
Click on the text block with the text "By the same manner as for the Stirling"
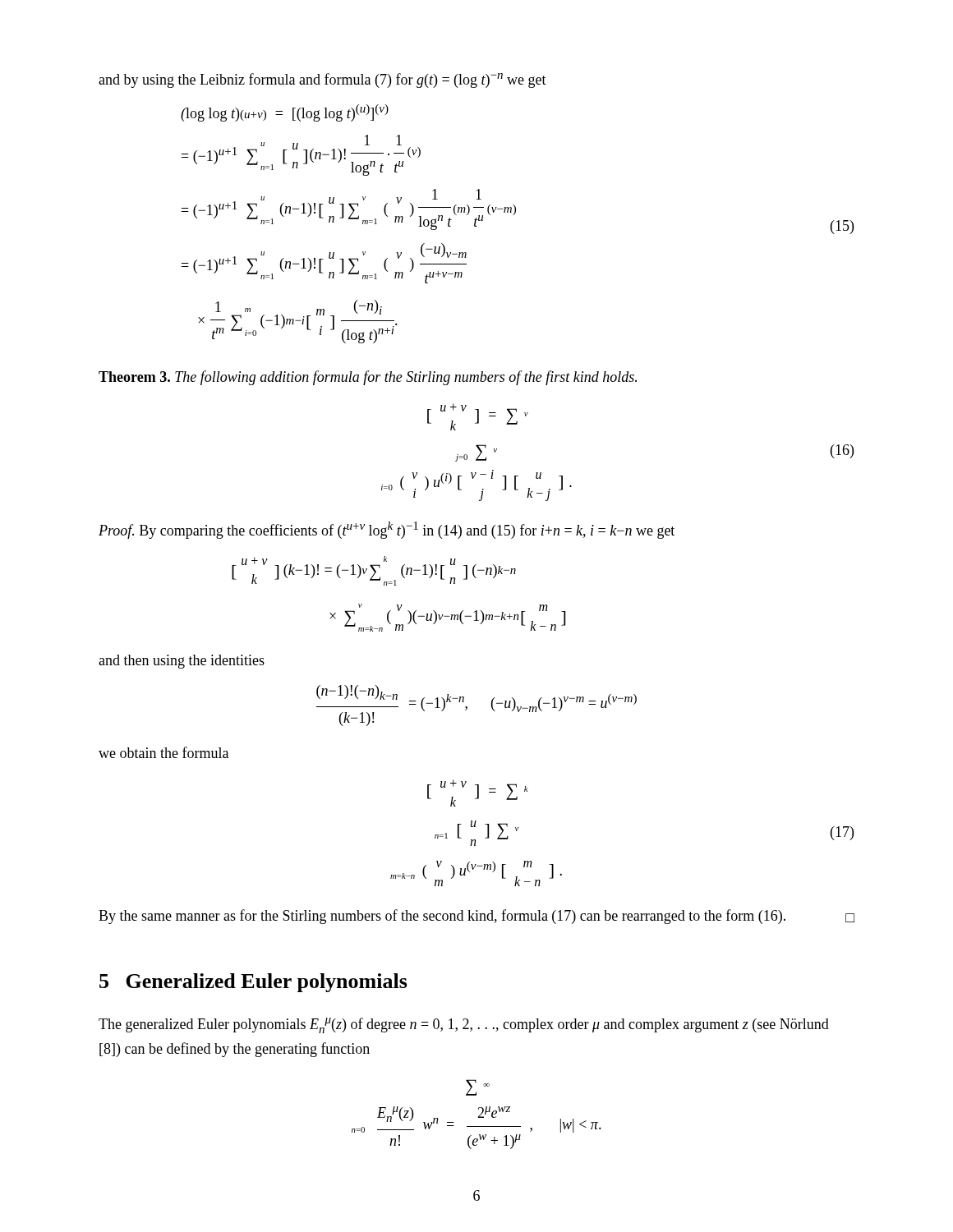click(x=476, y=917)
